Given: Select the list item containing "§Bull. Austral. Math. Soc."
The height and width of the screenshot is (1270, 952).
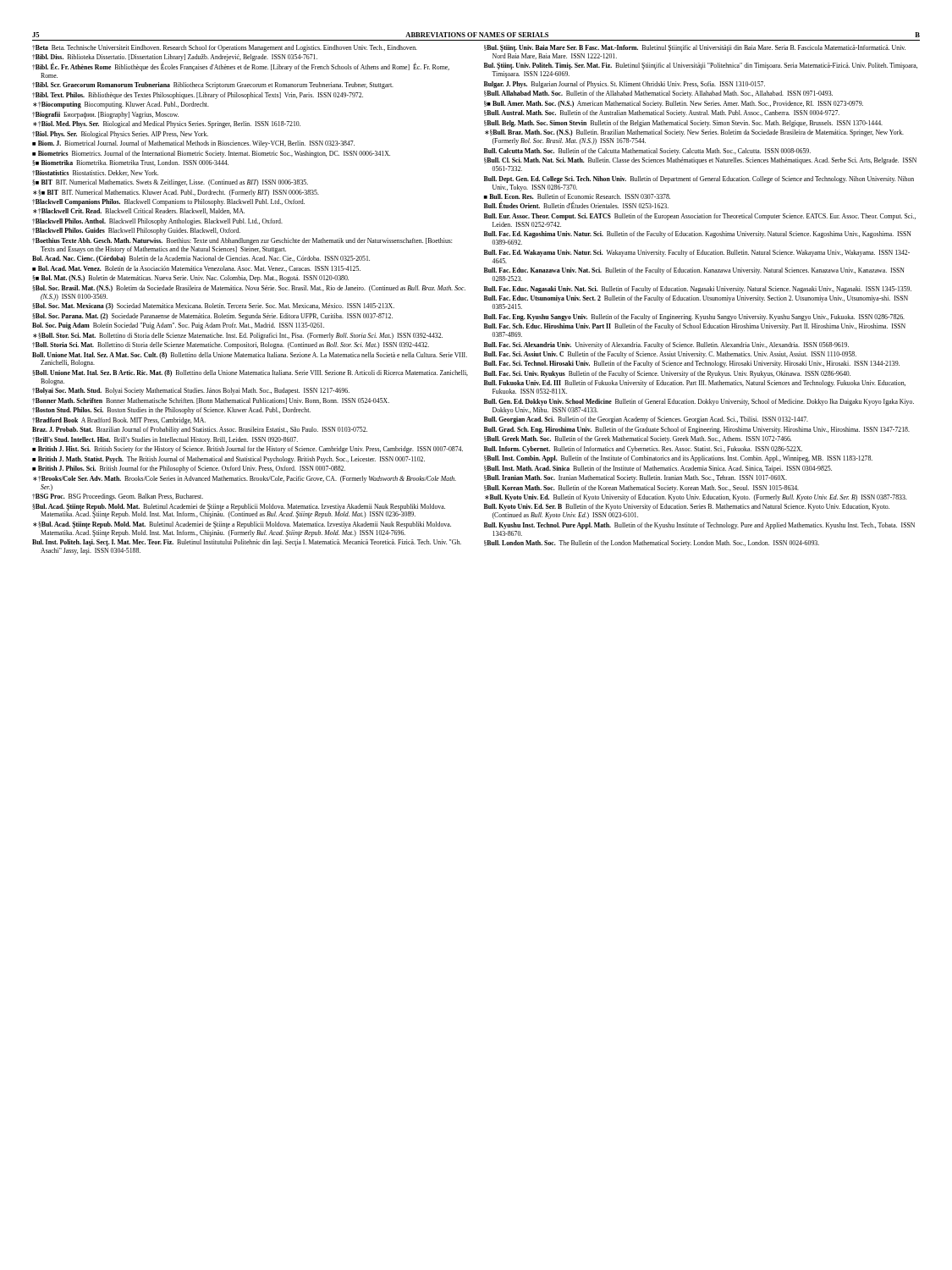Looking at the screenshot, I should [x=662, y=113].
